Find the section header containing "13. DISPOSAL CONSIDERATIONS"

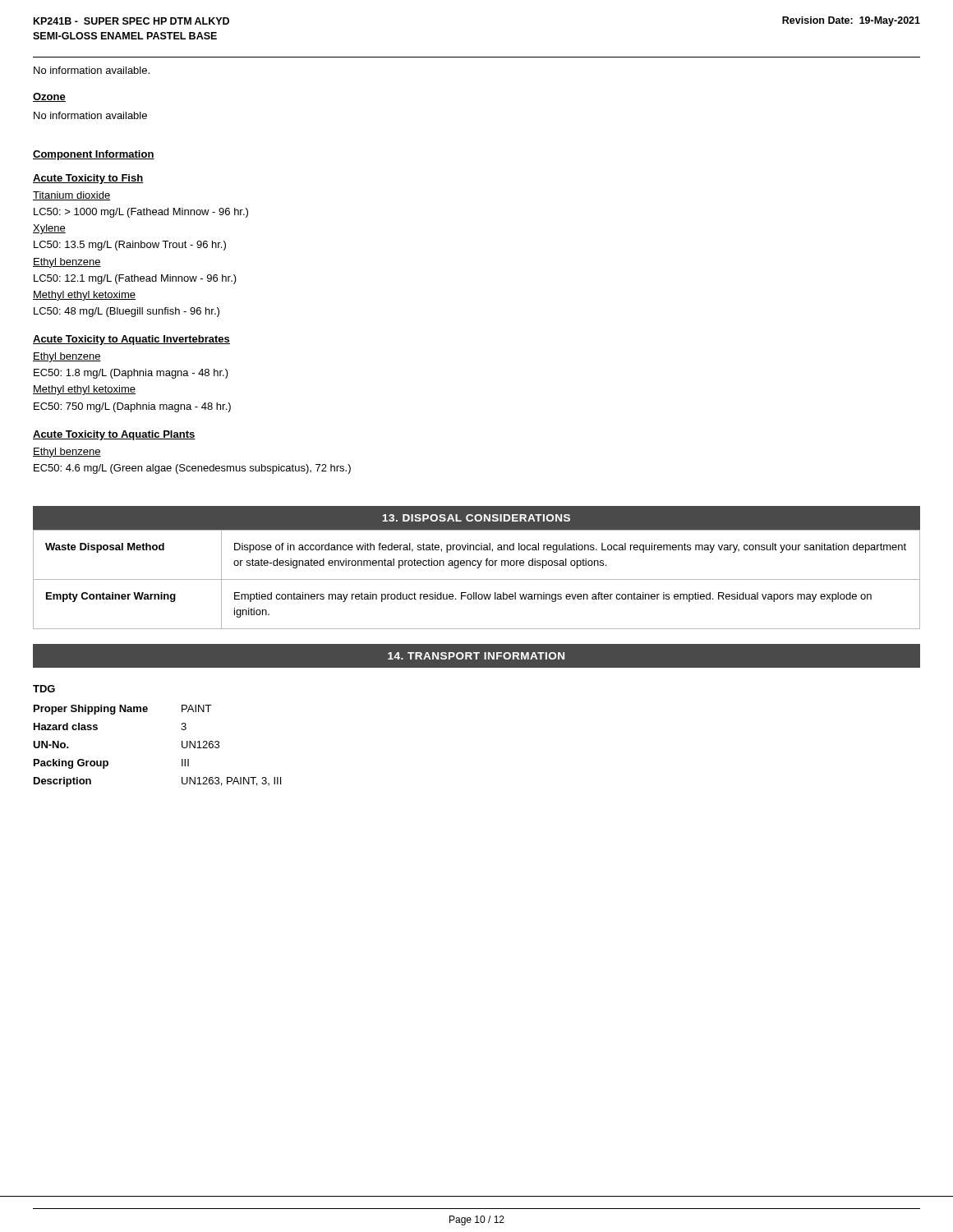point(476,518)
